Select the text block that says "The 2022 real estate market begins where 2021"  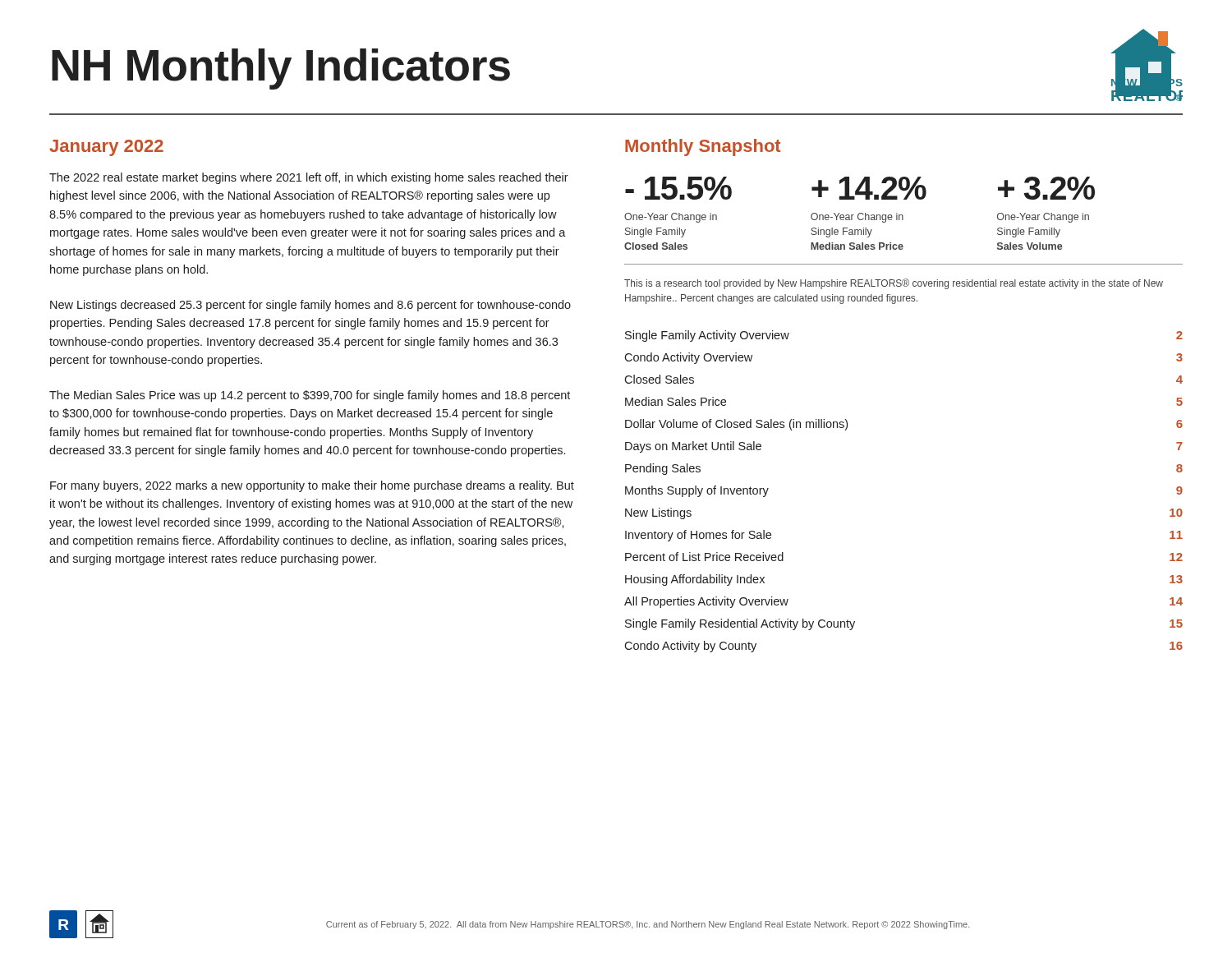[x=309, y=224]
